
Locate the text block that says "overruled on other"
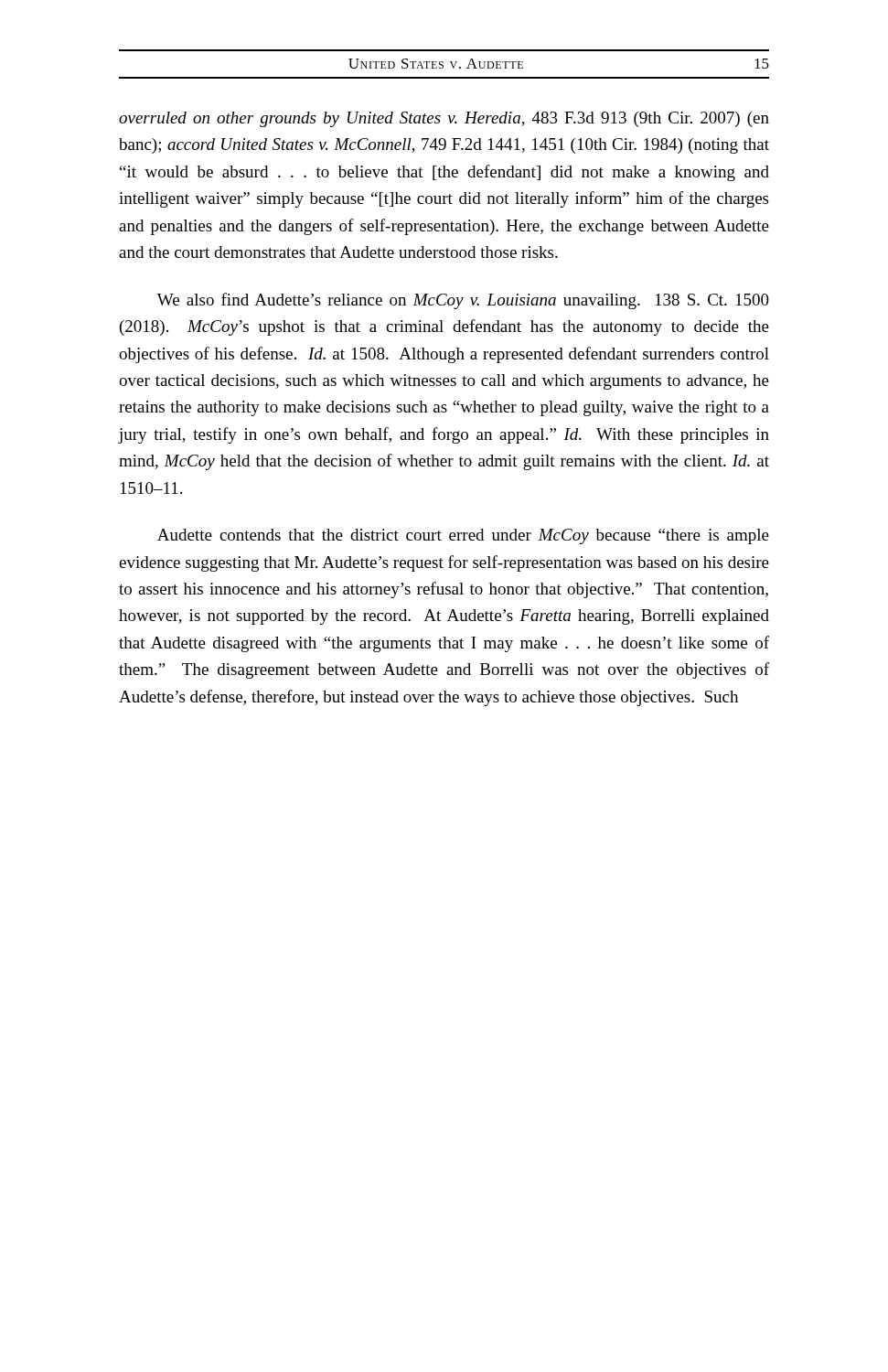click(x=444, y=185)
